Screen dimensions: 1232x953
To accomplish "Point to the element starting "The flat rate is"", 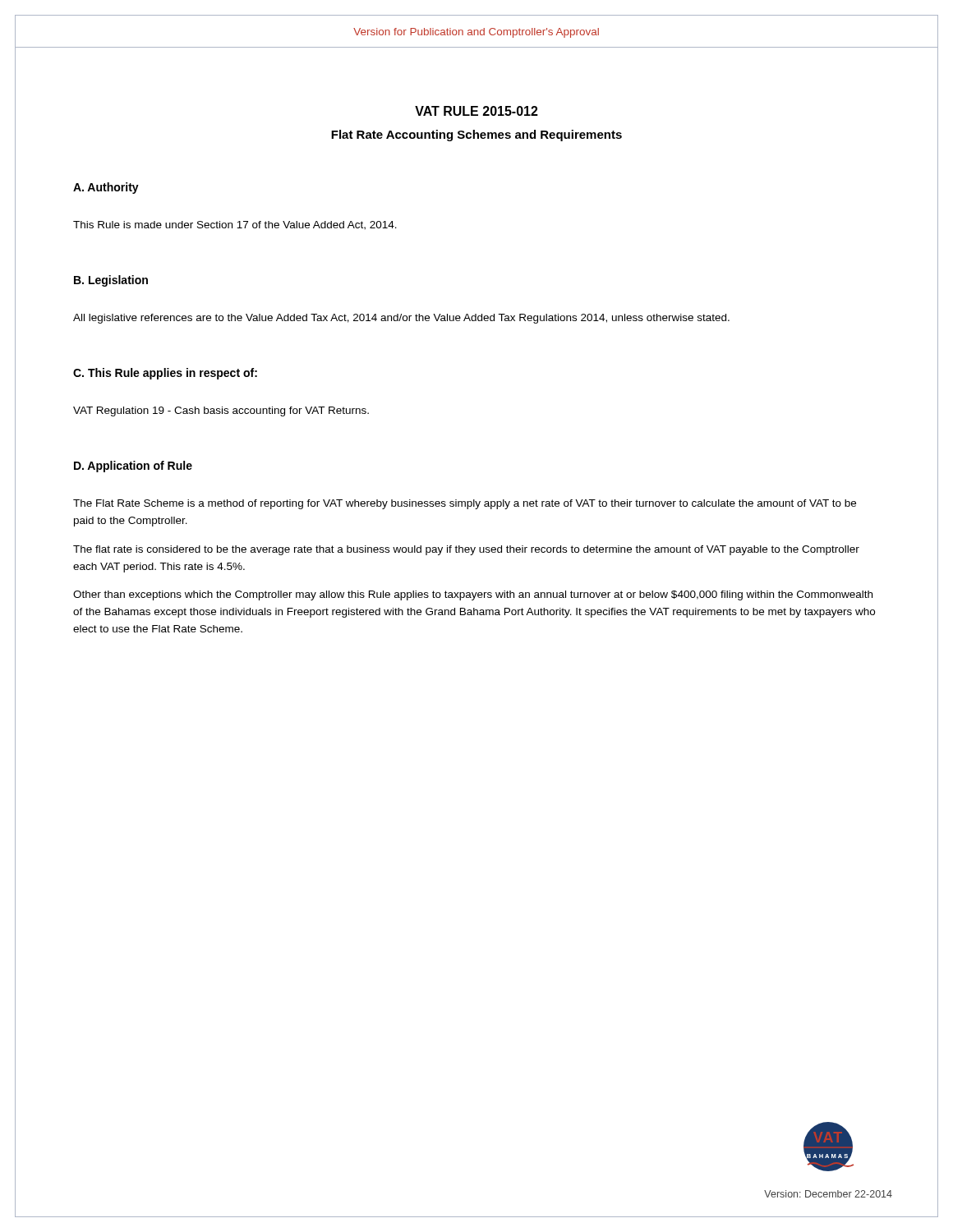I will coord(466,557).
